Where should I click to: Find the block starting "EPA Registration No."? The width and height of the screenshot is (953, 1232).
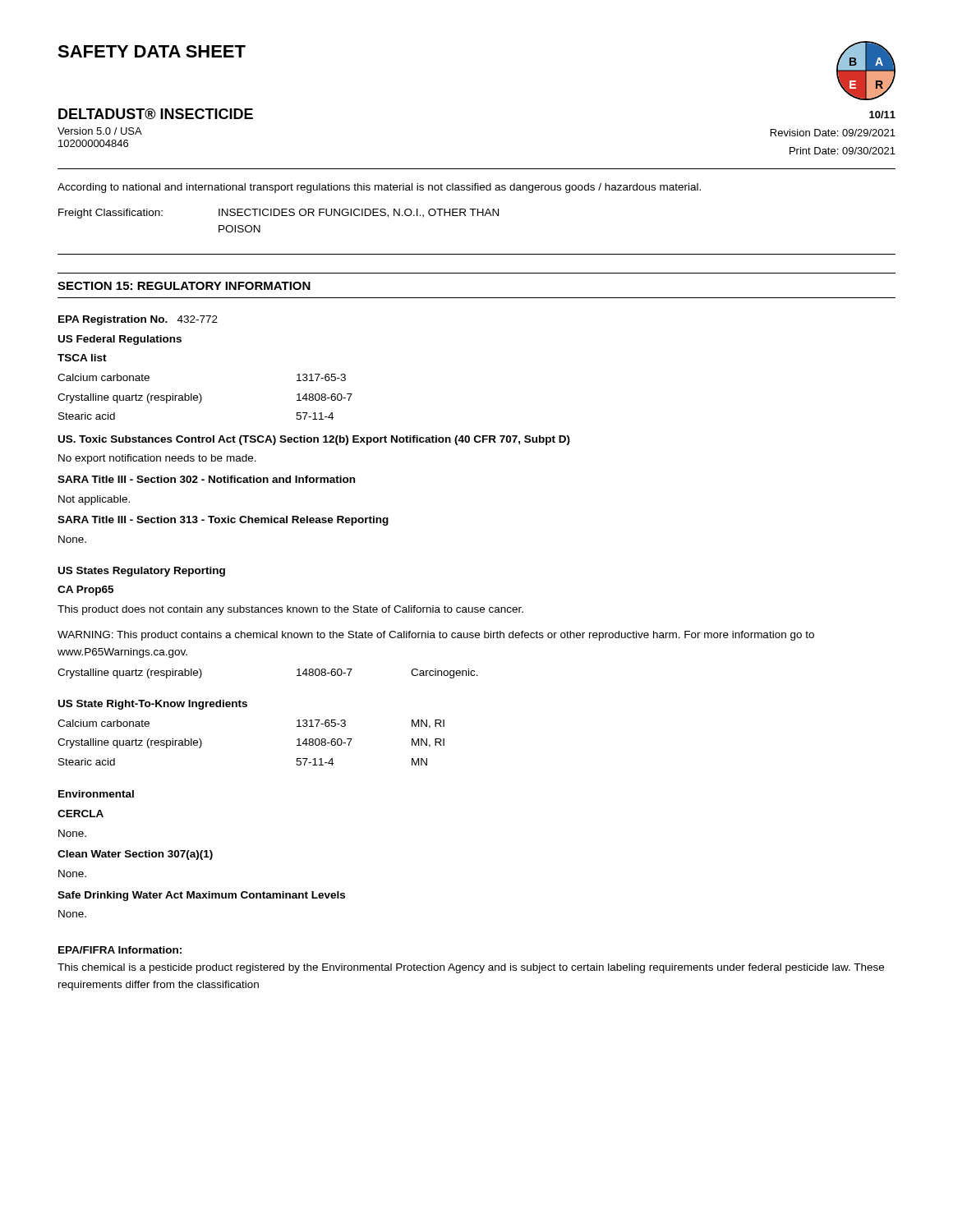pos(476,429)
